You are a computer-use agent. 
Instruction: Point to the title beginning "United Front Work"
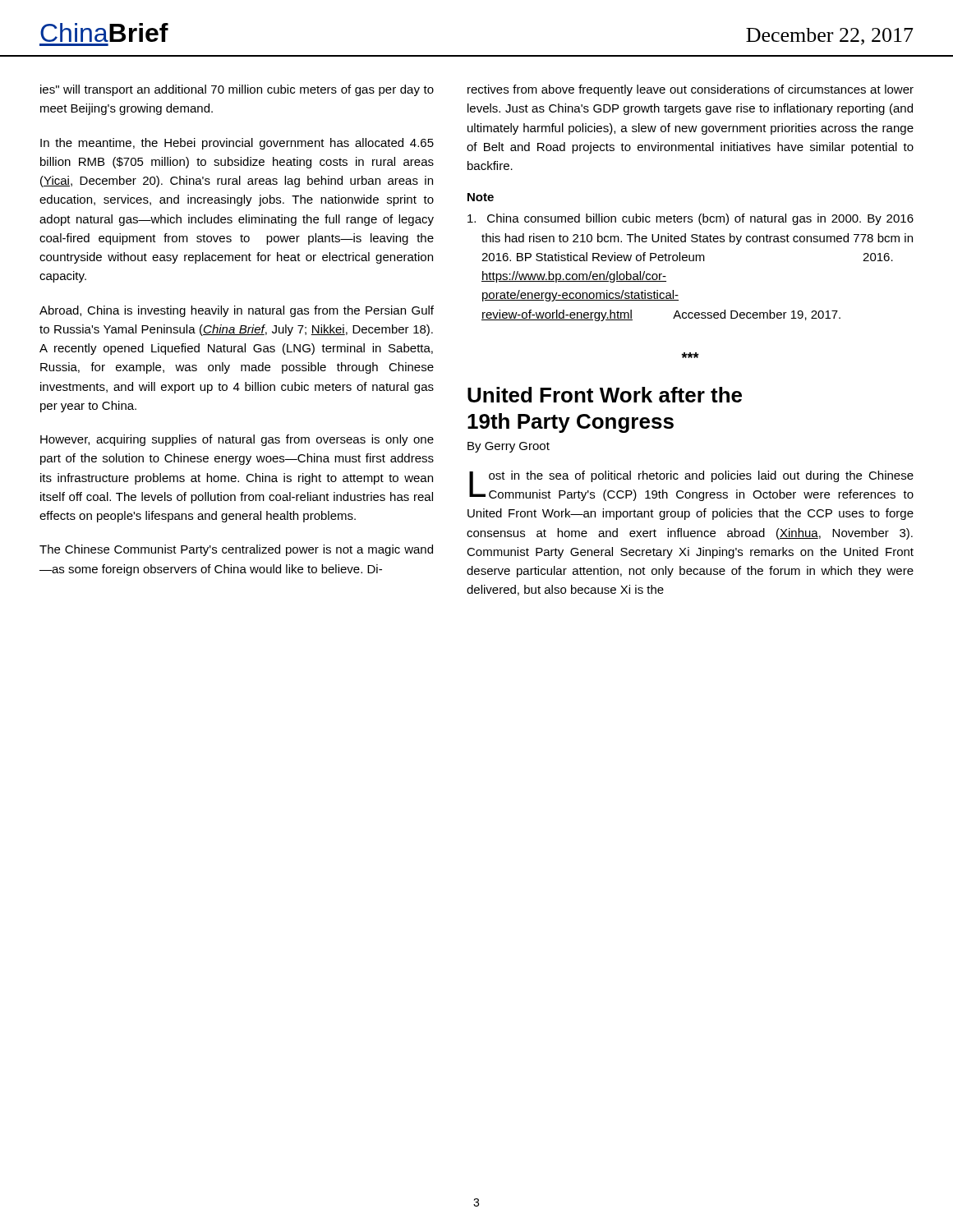[x=605, y=408]
